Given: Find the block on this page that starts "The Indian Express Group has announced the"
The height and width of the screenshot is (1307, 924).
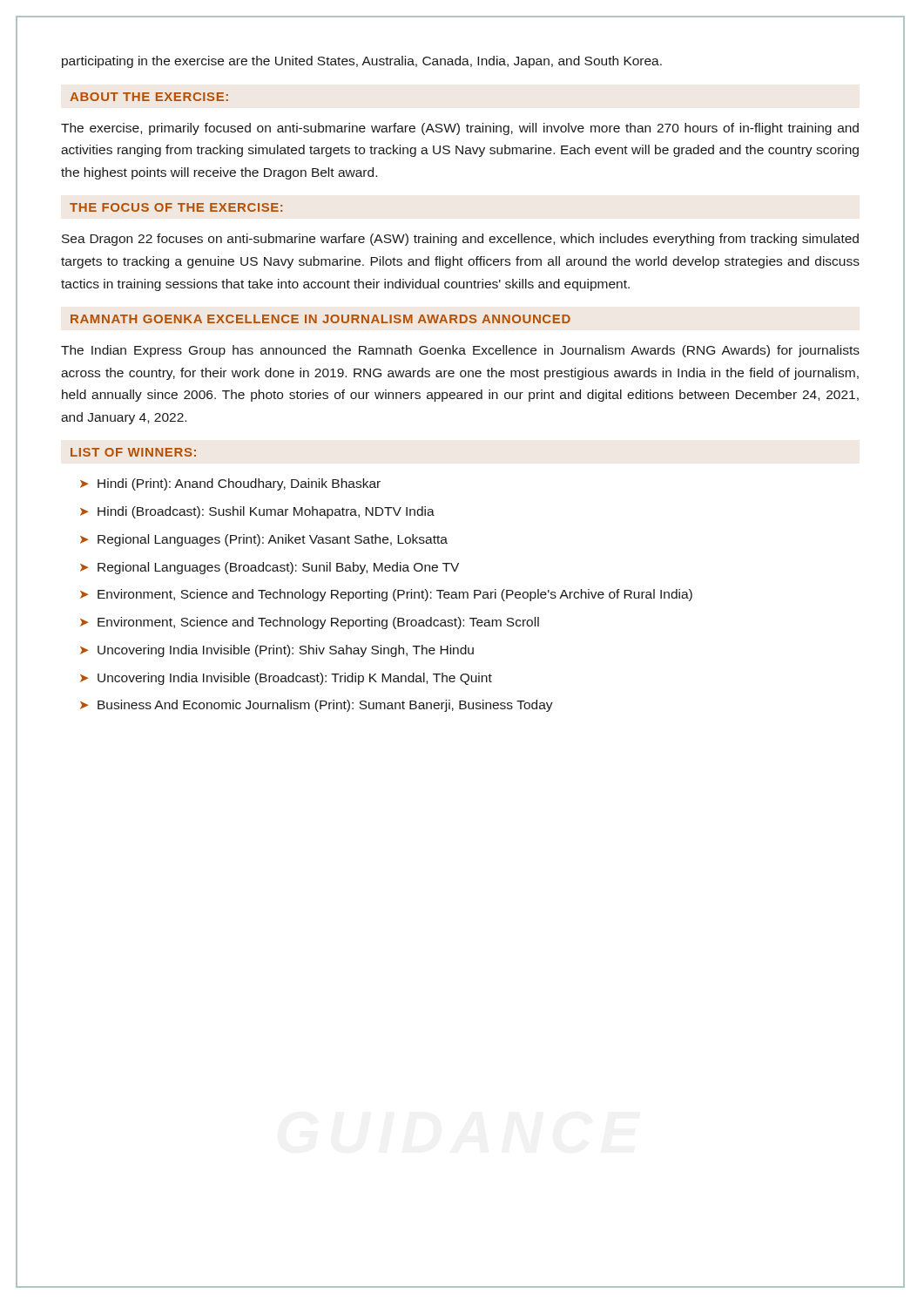Looking at the screenshot, I should (460, 383).
